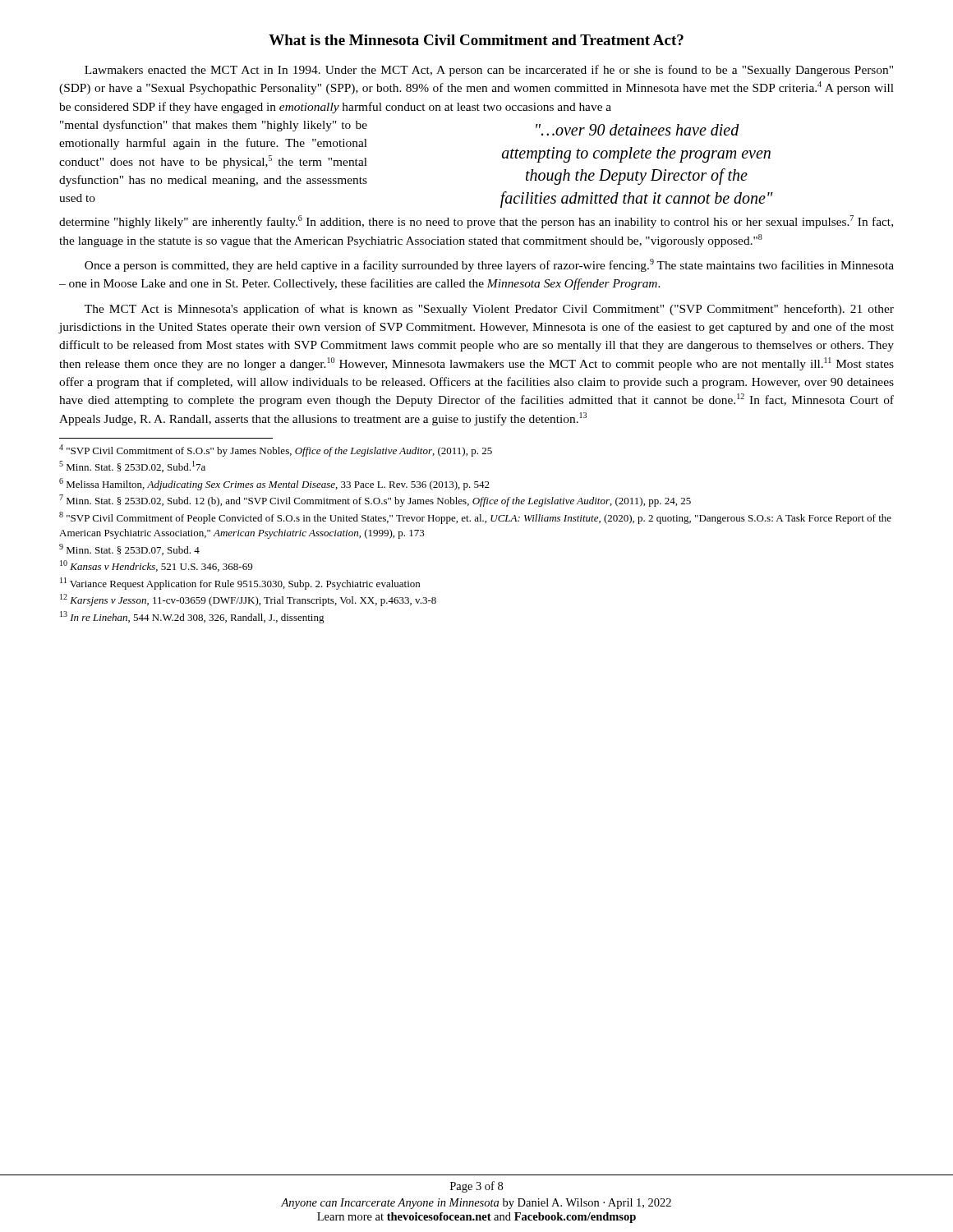Find the block on this page that starts "7 Minn. Stat. § 253D.02,"
953x1232 pixels.
375,500
